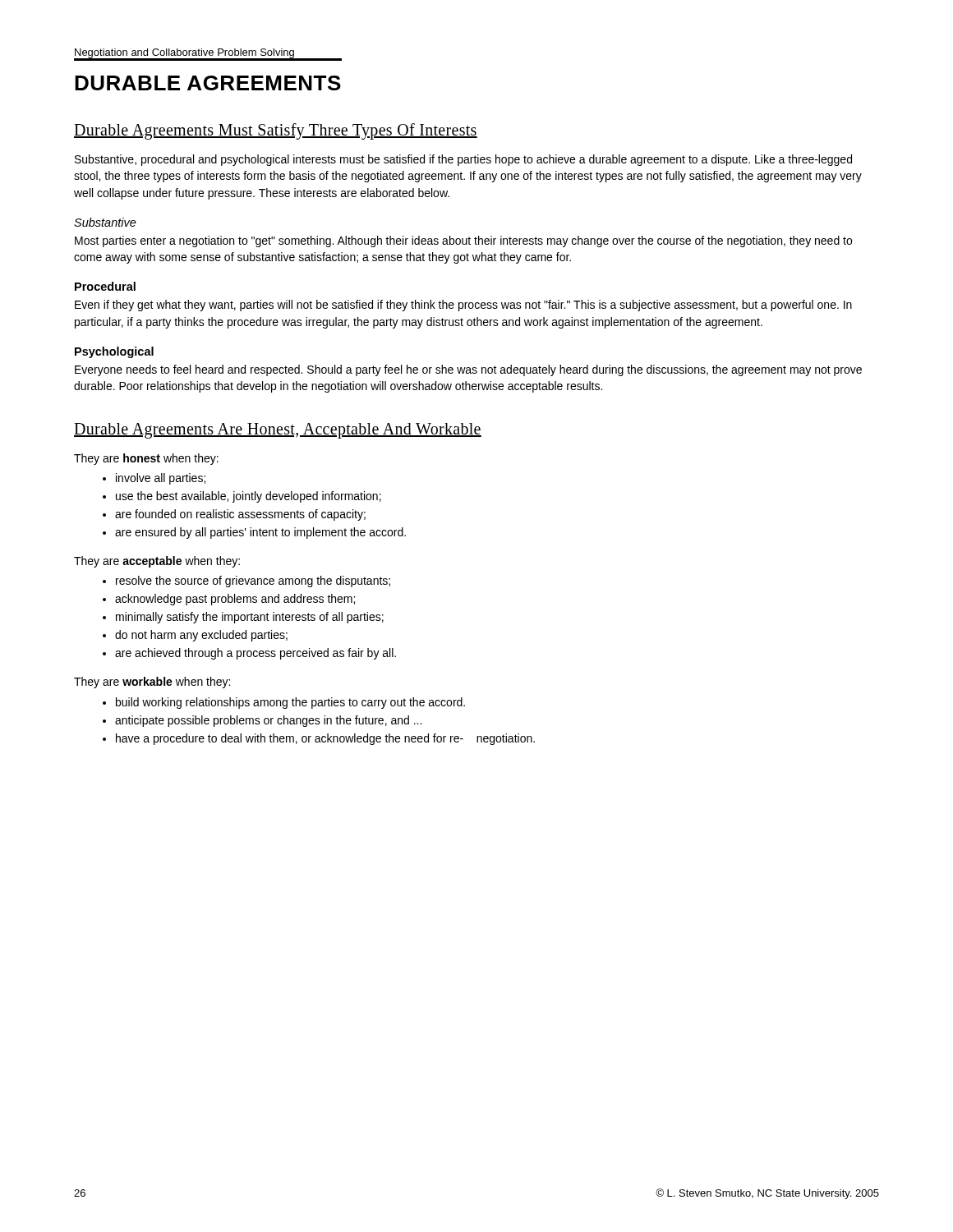Click on the block starting "Durable Agreements Are Honest, Acceptable And Workable"
This screenshot has height=1232, width=953.
pyautogui.click(x=278, y=429)
